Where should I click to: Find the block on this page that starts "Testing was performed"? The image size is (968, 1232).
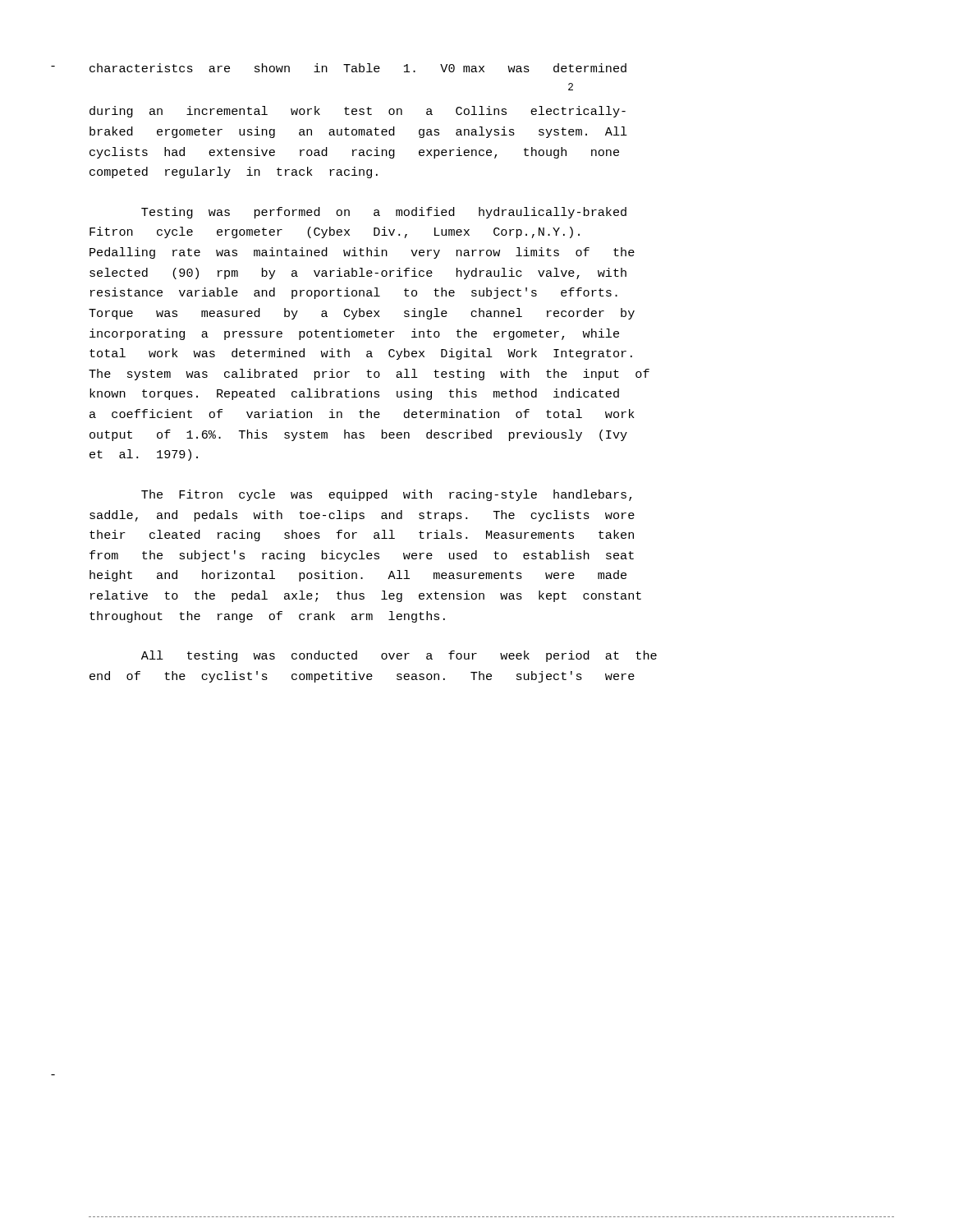[x=369, y=334]
